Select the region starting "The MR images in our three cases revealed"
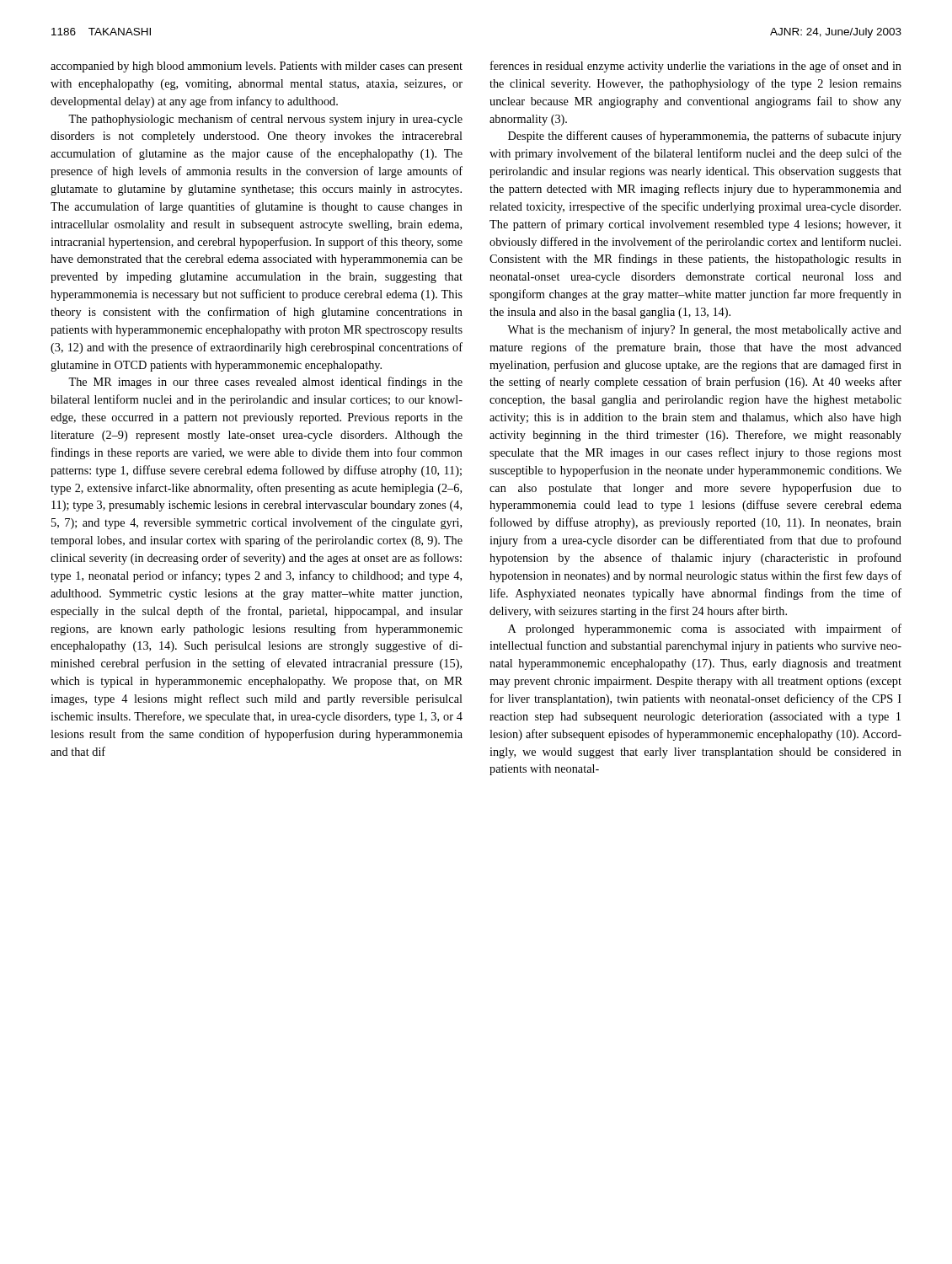 (257, 567)
